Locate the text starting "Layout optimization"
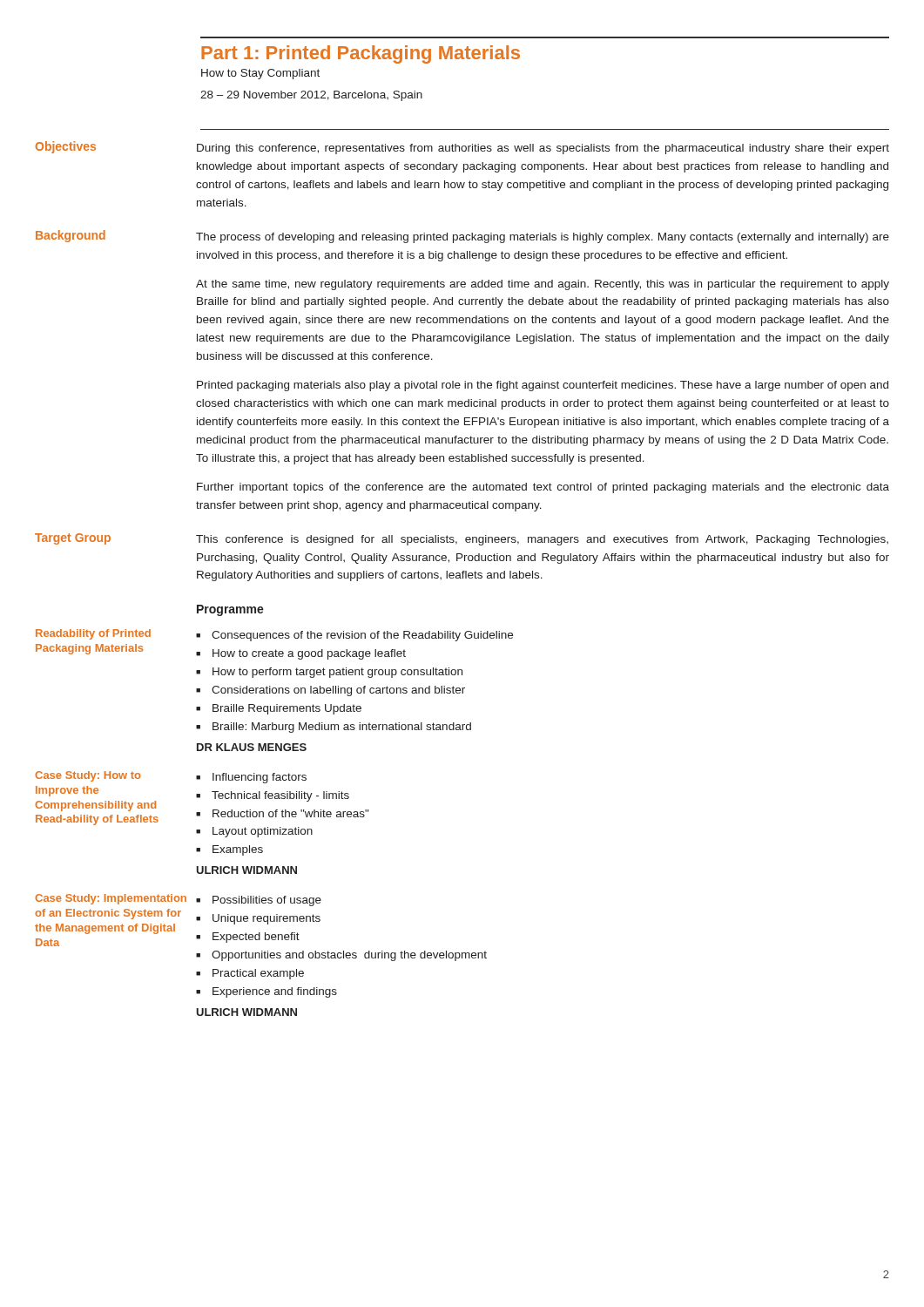This screenshot has height=1307, width=924. (x=254, y=832)
